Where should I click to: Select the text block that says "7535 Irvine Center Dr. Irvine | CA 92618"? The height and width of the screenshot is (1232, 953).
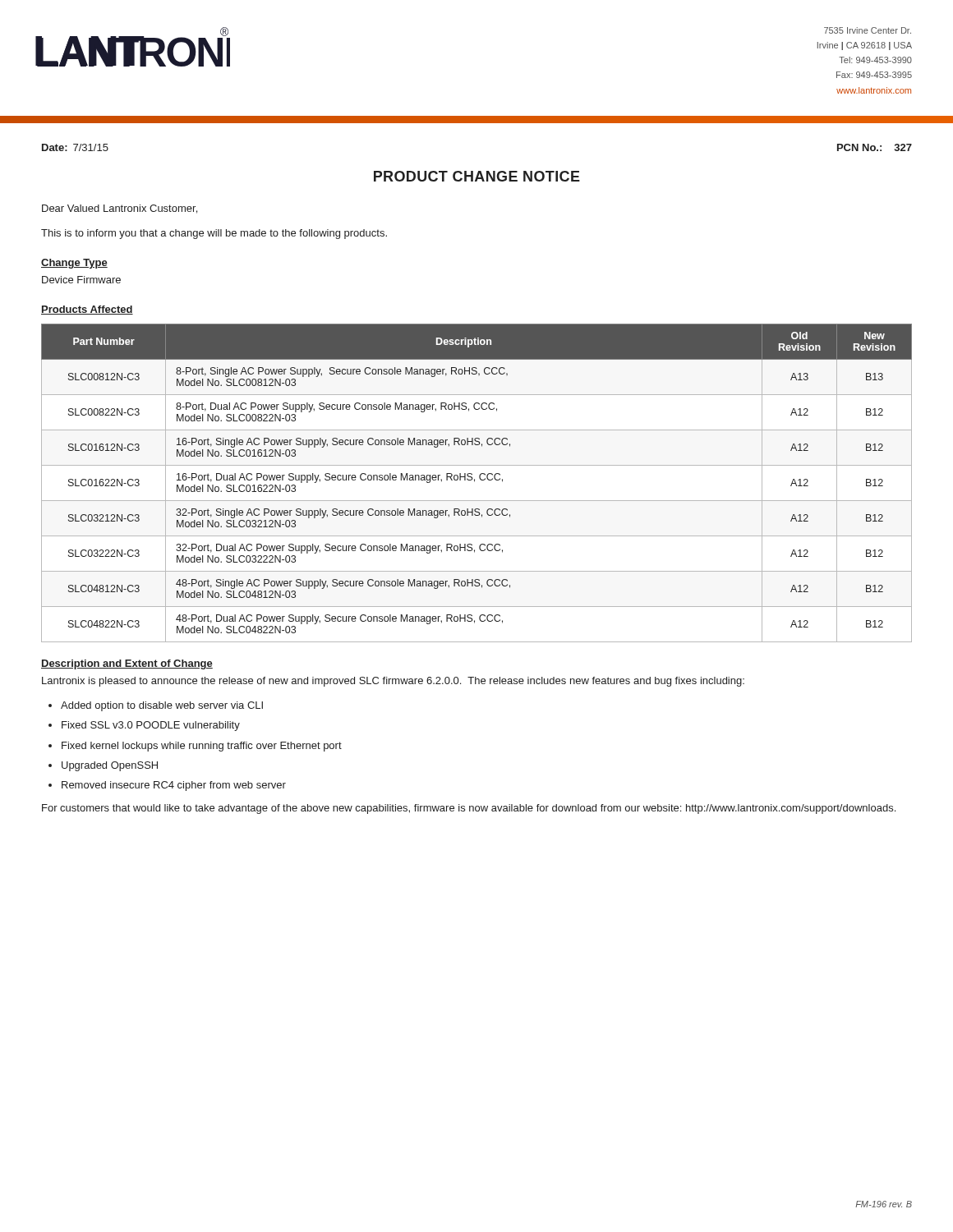click(864, 60)
